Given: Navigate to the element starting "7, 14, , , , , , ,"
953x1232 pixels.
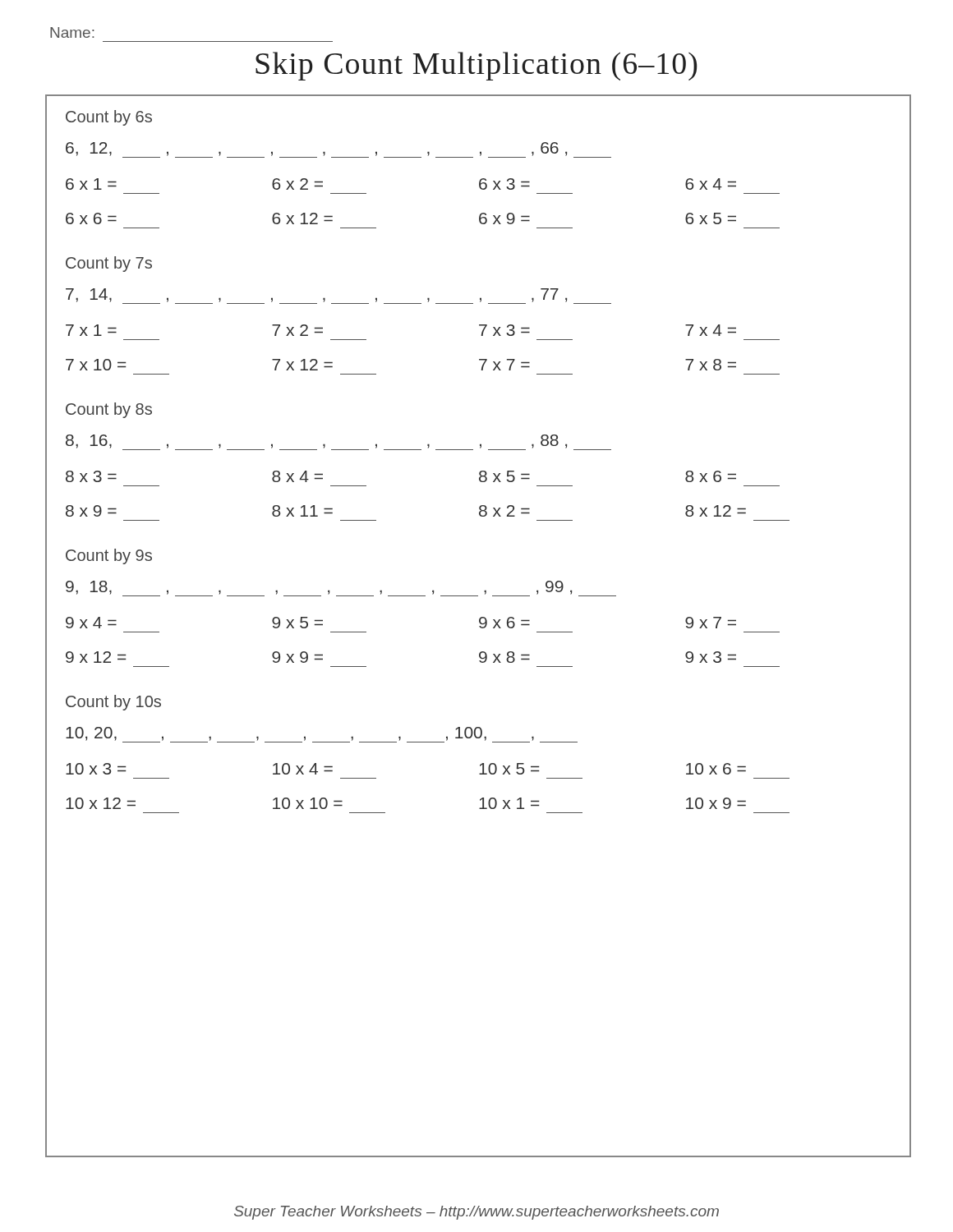Looking at the screenshot, I should (x=338, y=294).
